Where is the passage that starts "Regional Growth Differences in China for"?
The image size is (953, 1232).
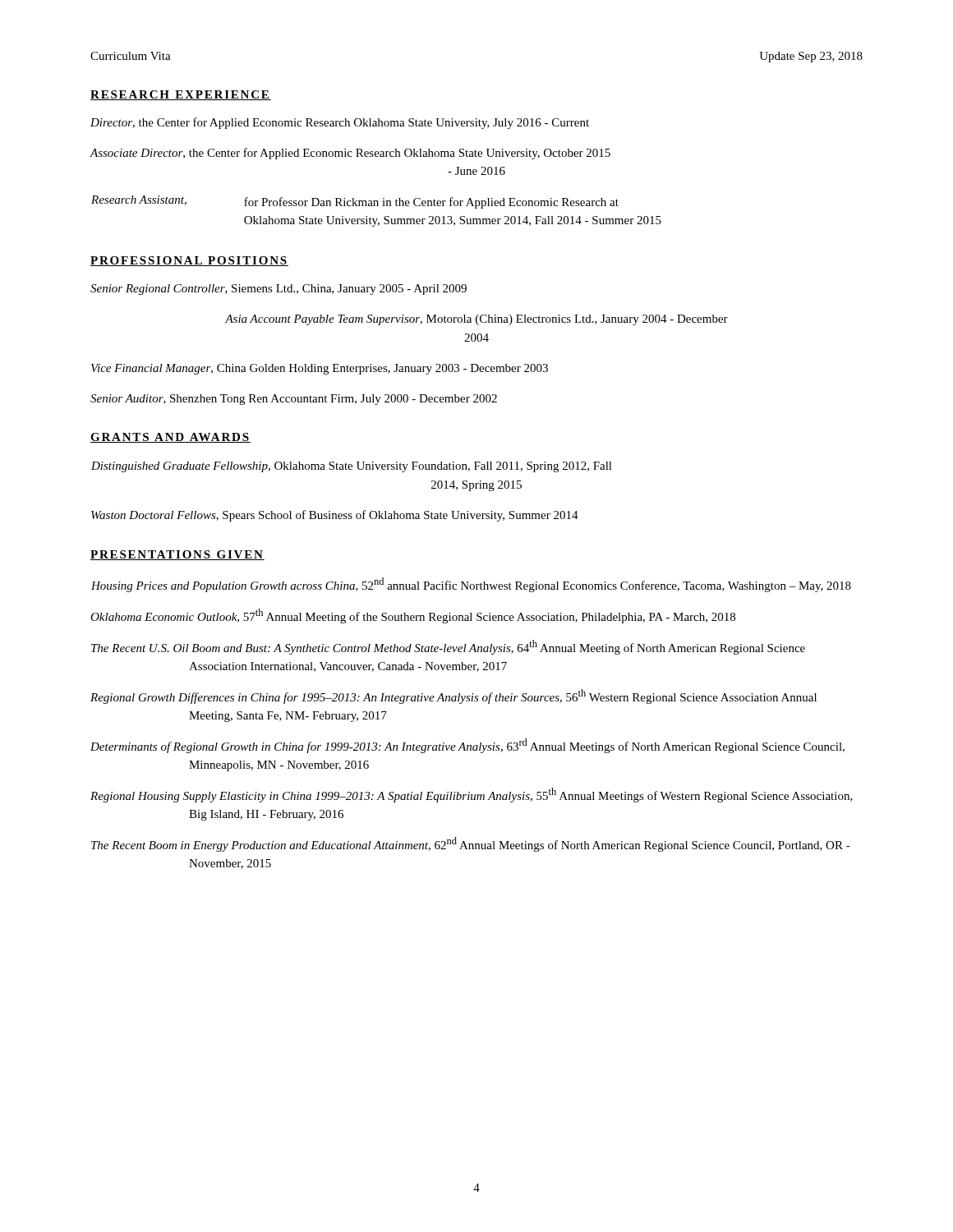(476, 705)
